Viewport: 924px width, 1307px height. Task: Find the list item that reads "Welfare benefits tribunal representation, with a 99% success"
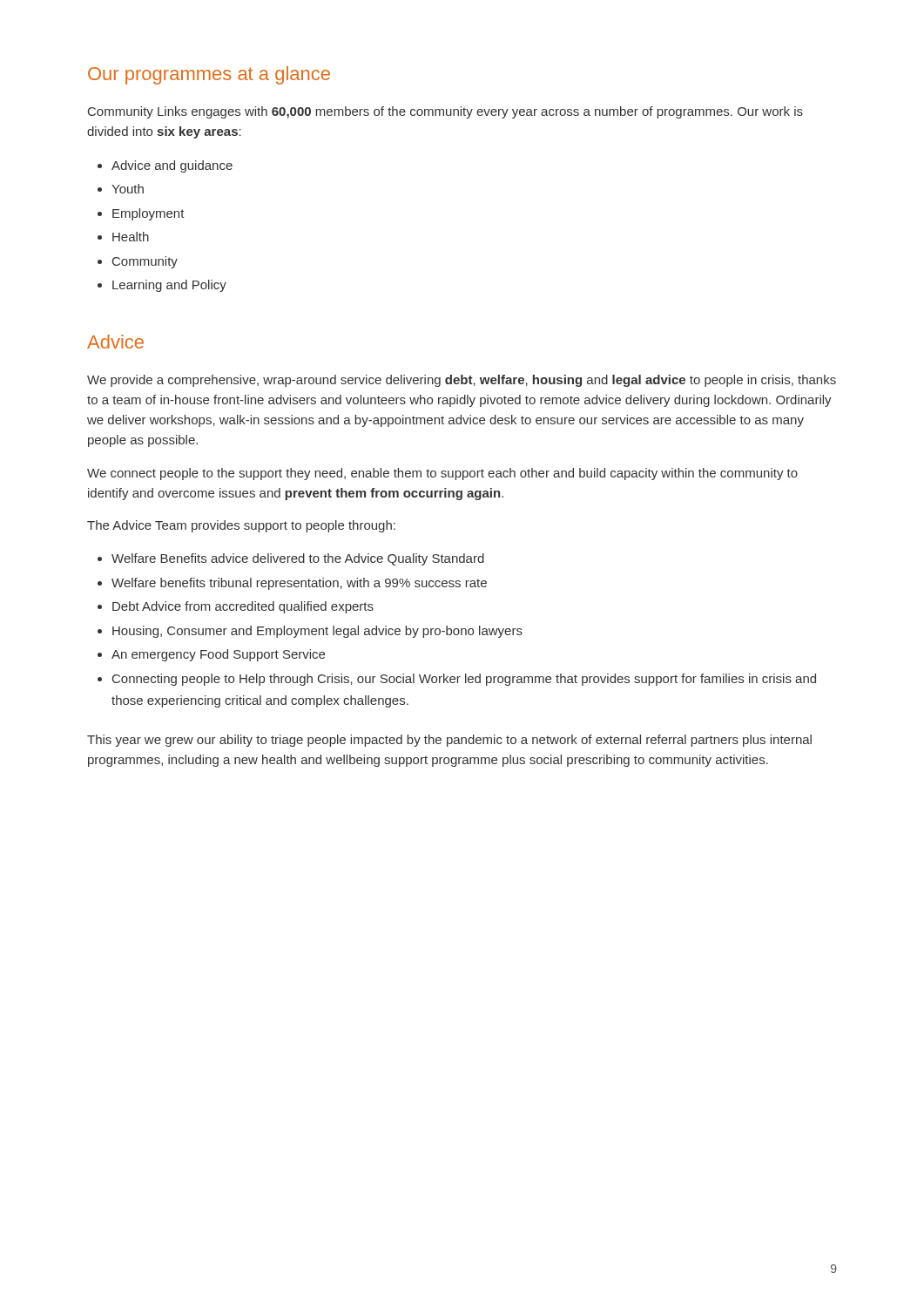[x=299, y=582]
